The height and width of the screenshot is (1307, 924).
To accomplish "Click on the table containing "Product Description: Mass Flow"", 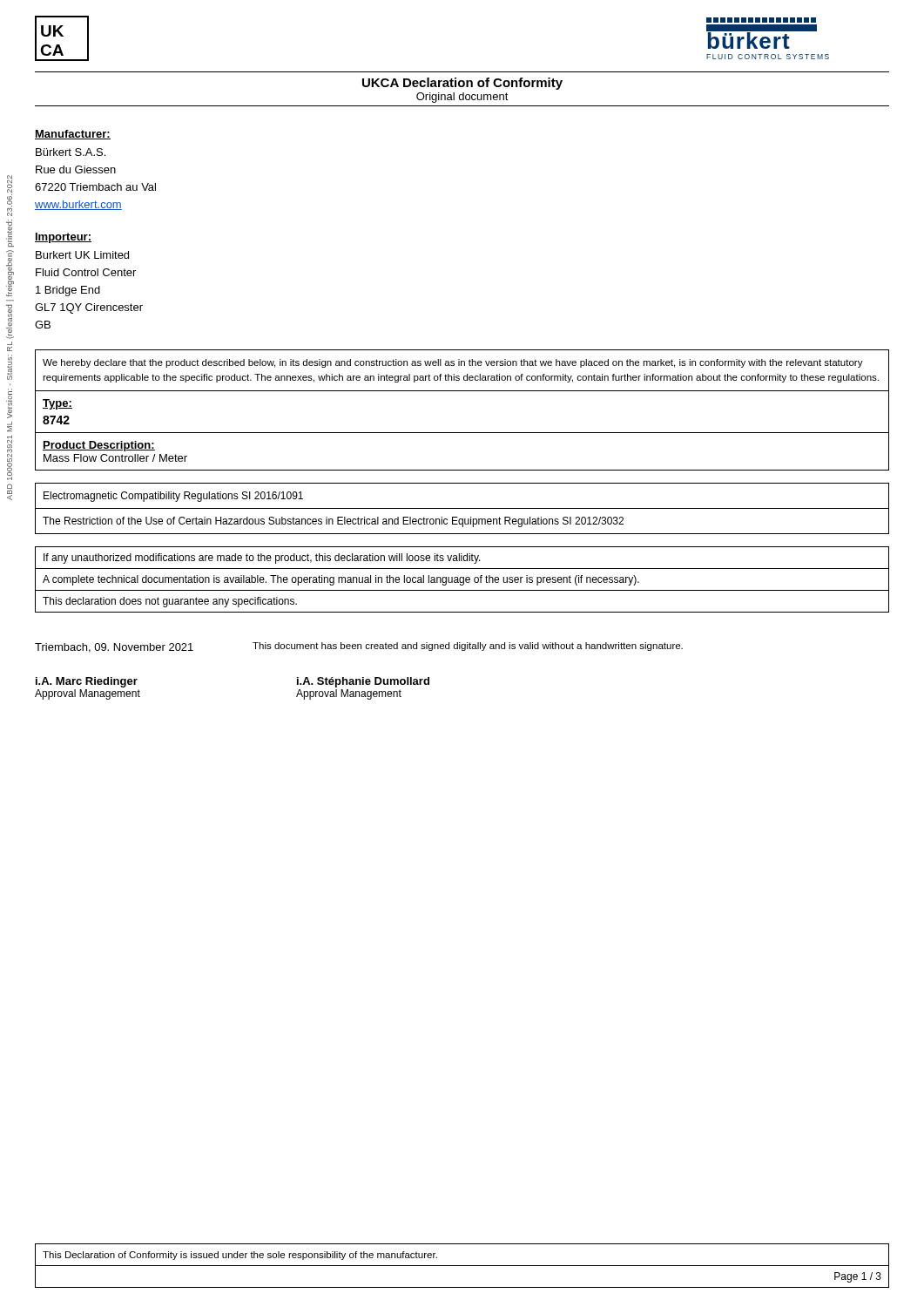I will [x=462, y=451].
